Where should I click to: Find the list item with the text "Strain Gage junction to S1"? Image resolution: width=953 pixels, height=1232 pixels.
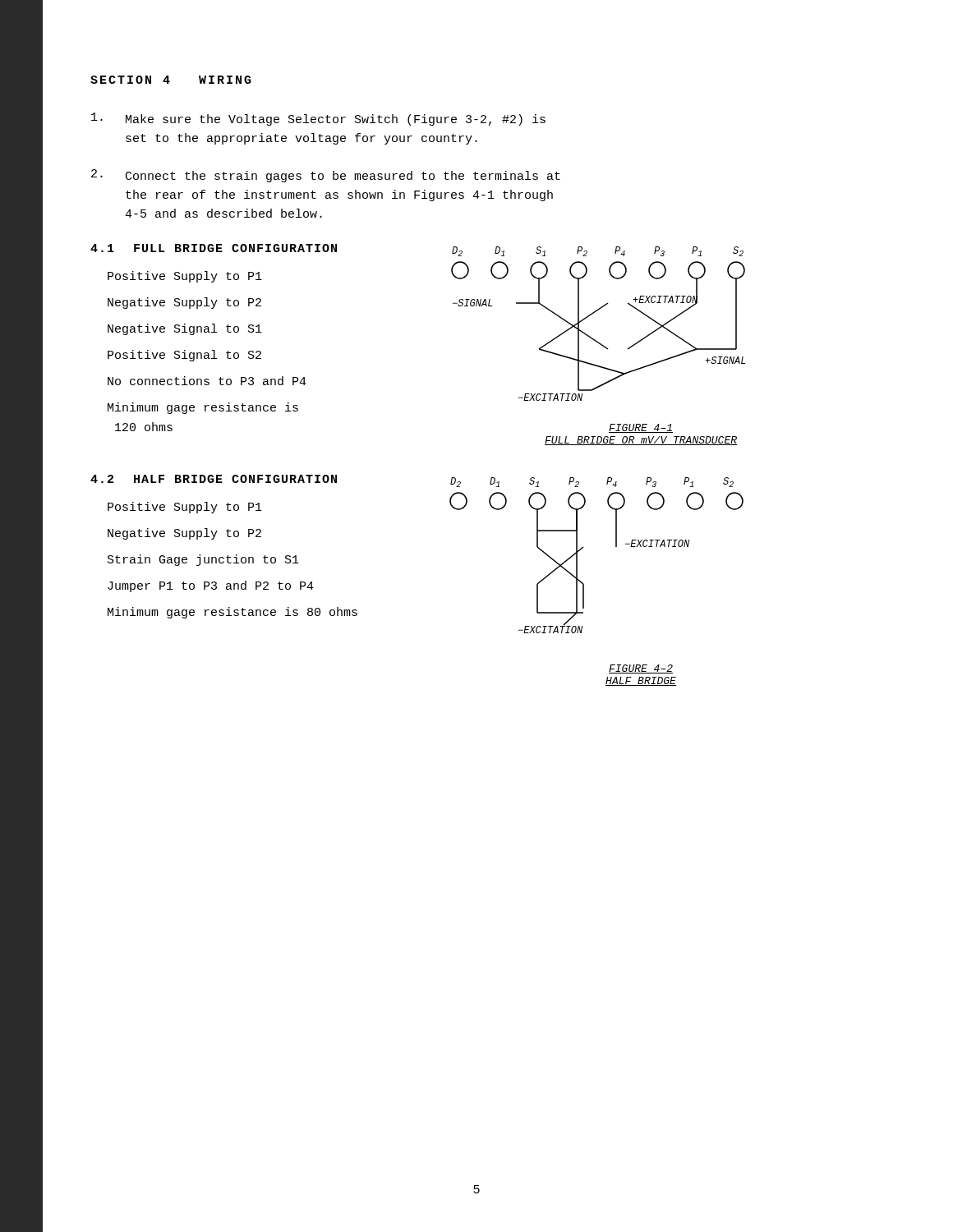click(203, 561)
